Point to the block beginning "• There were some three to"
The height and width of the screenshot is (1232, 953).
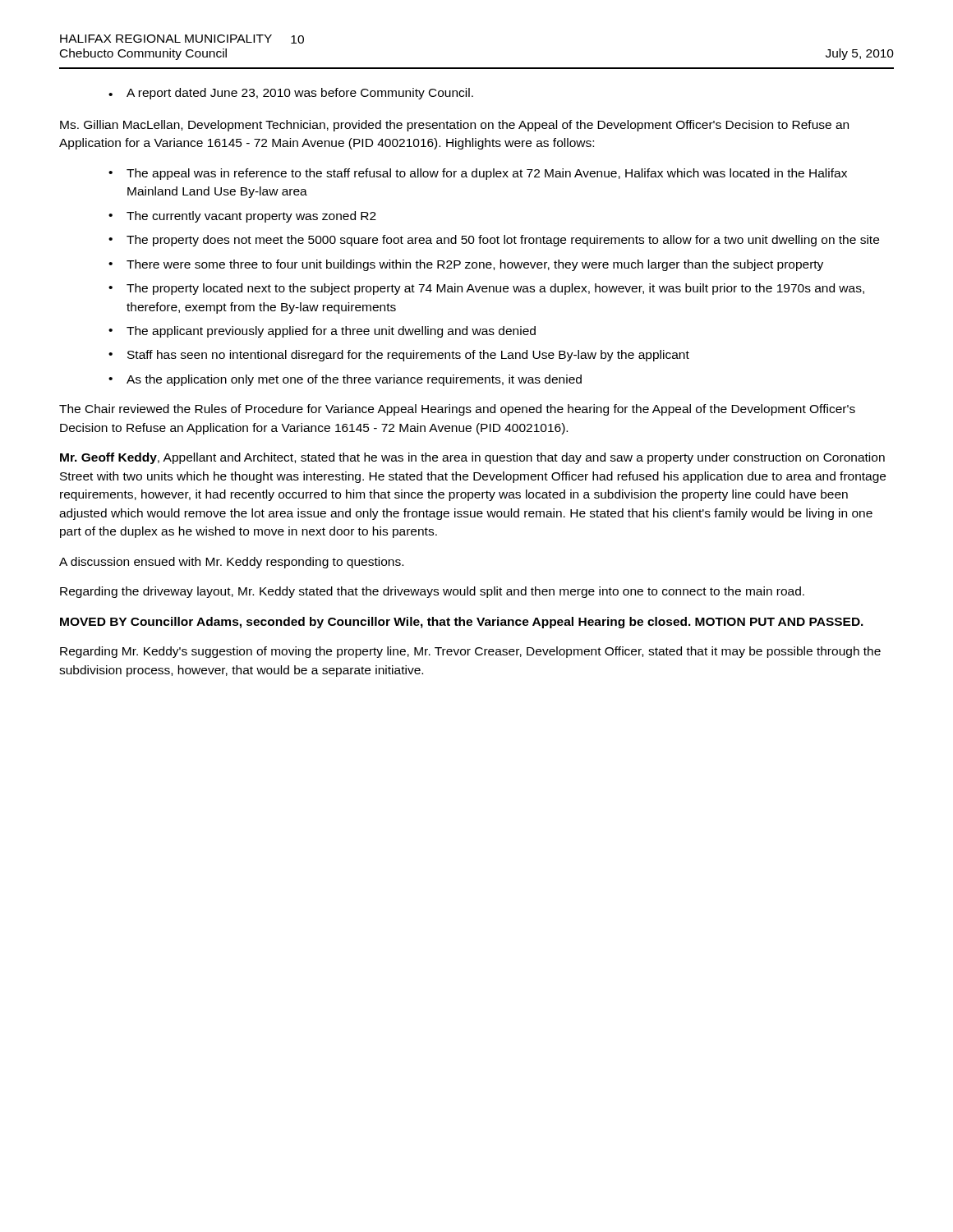pos(501,264)
